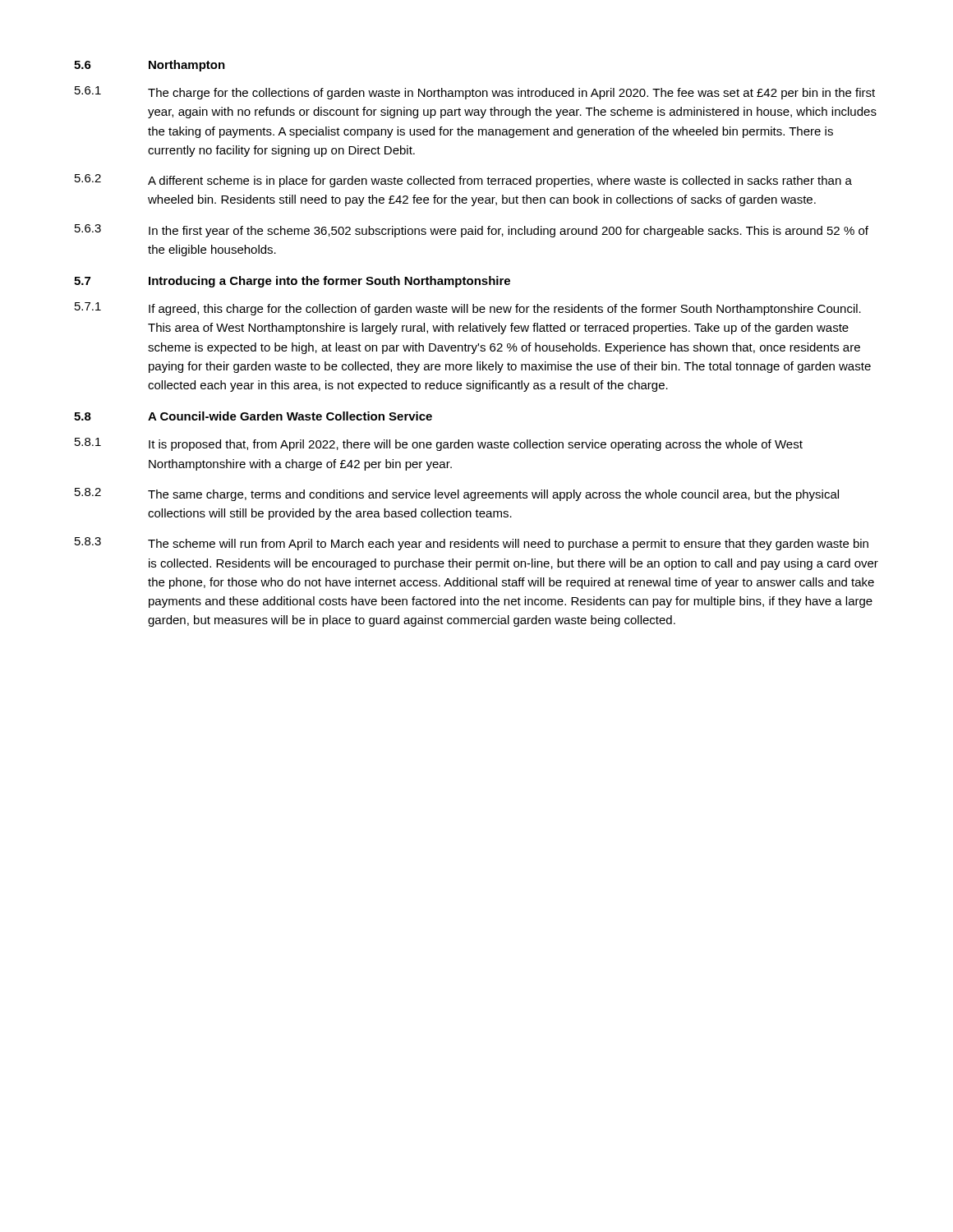
Task: Locate the block of text that opens with "8.3 The scheme will run from"
Action: (x=476, y=582)
